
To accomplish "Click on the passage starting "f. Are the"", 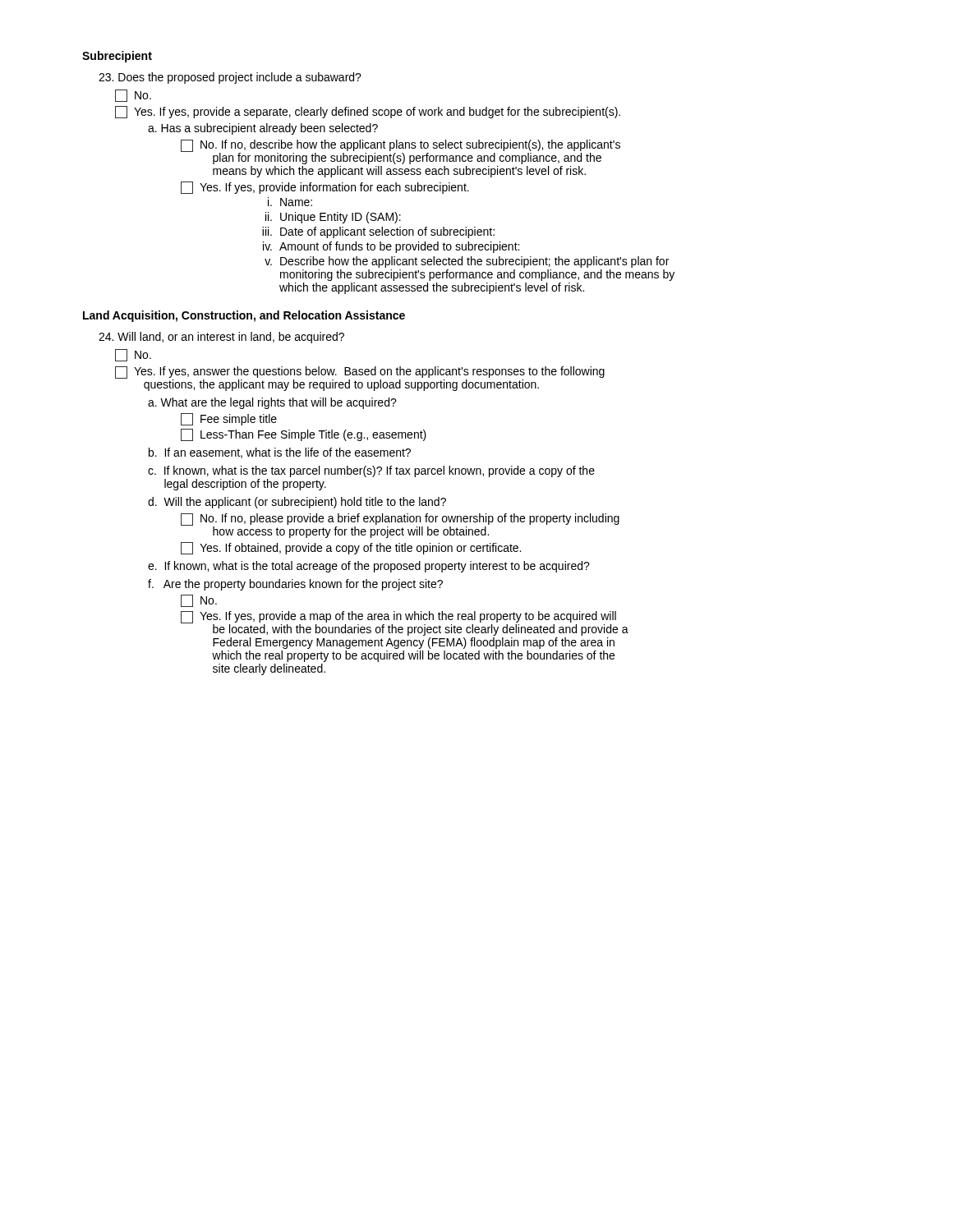I will click(x=296, y=584).
